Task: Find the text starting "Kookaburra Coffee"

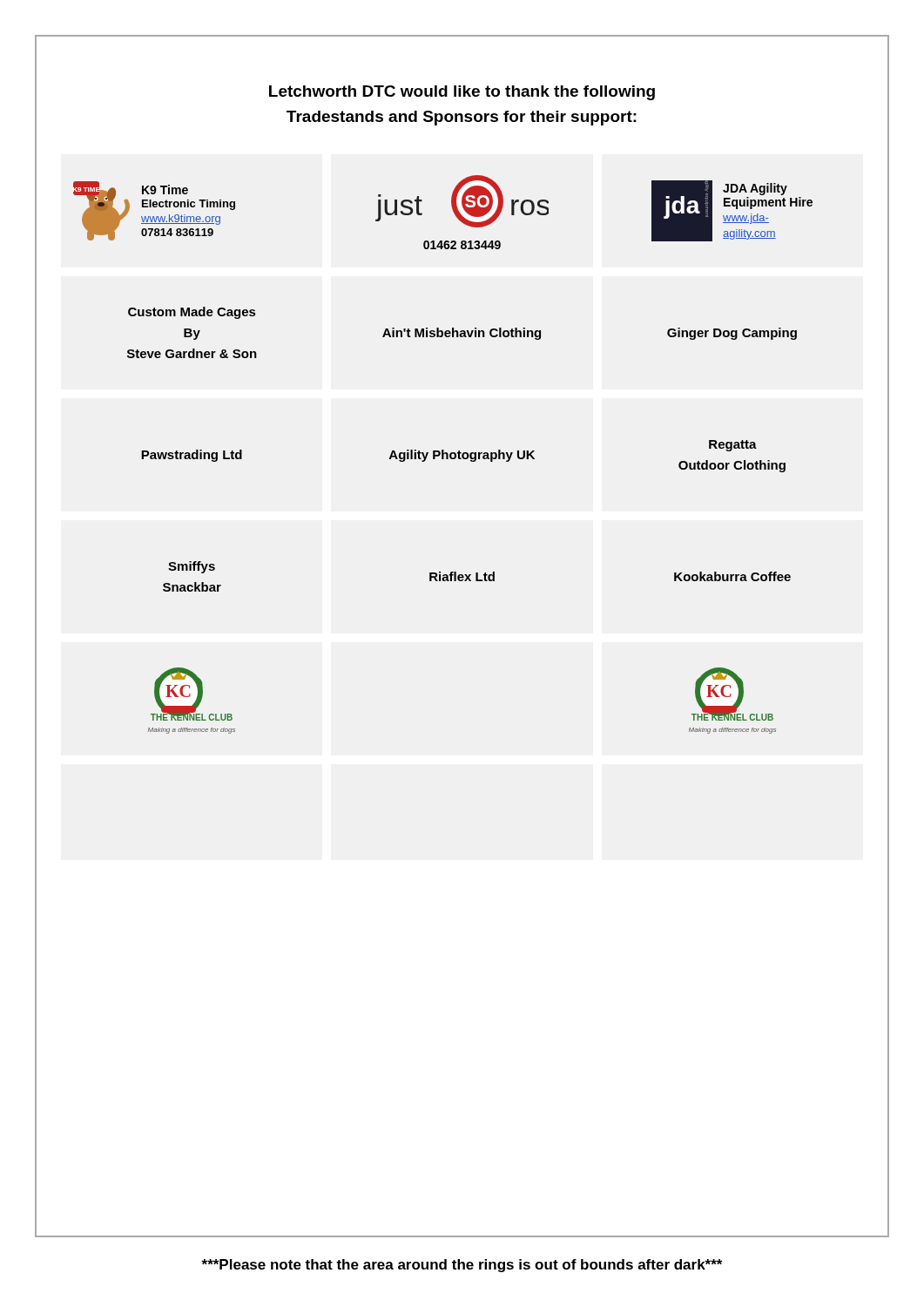Action: (732, 577)
